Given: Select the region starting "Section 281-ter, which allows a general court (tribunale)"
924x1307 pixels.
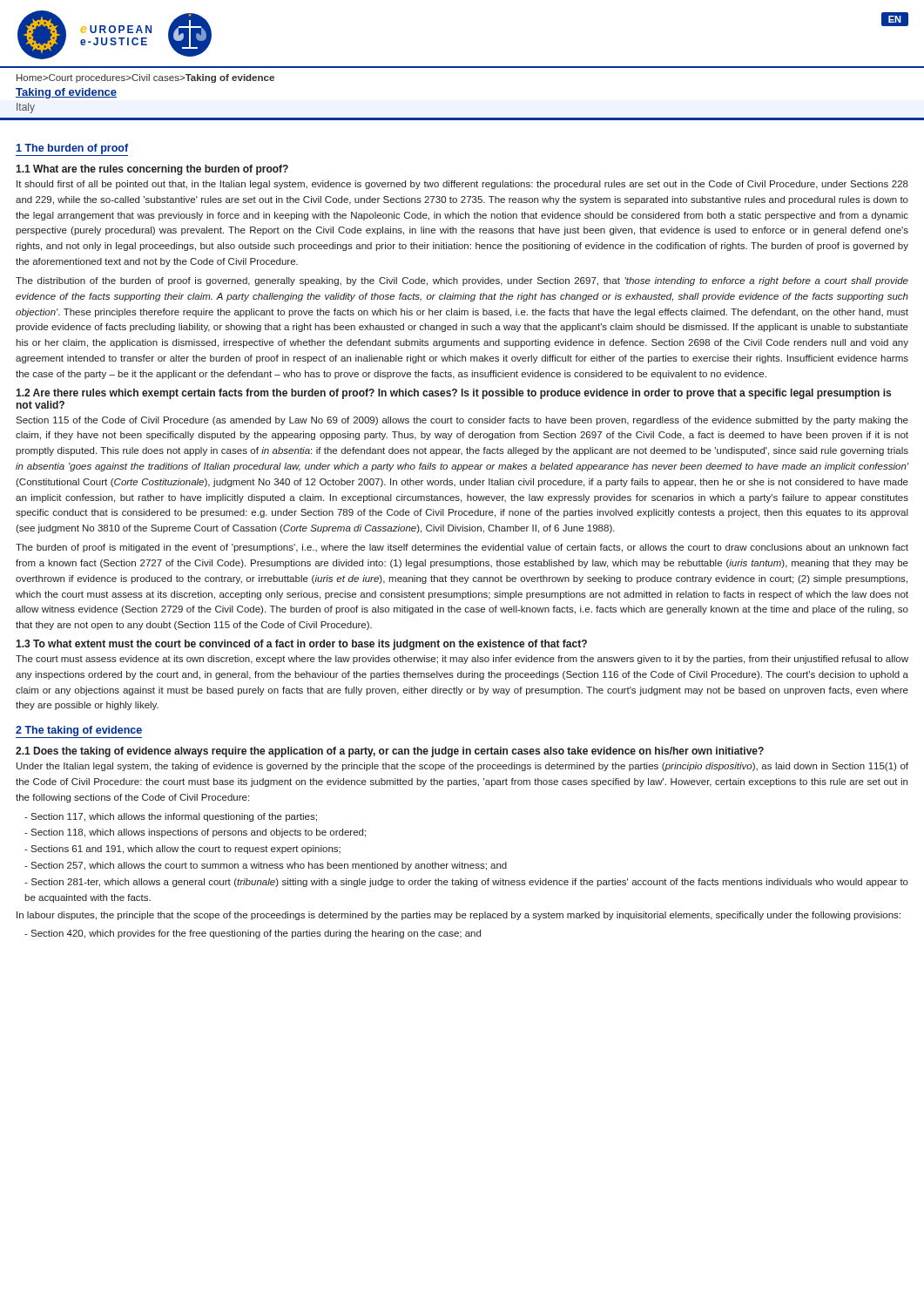Looking at the screenshot, I should [x=466, y=889].
